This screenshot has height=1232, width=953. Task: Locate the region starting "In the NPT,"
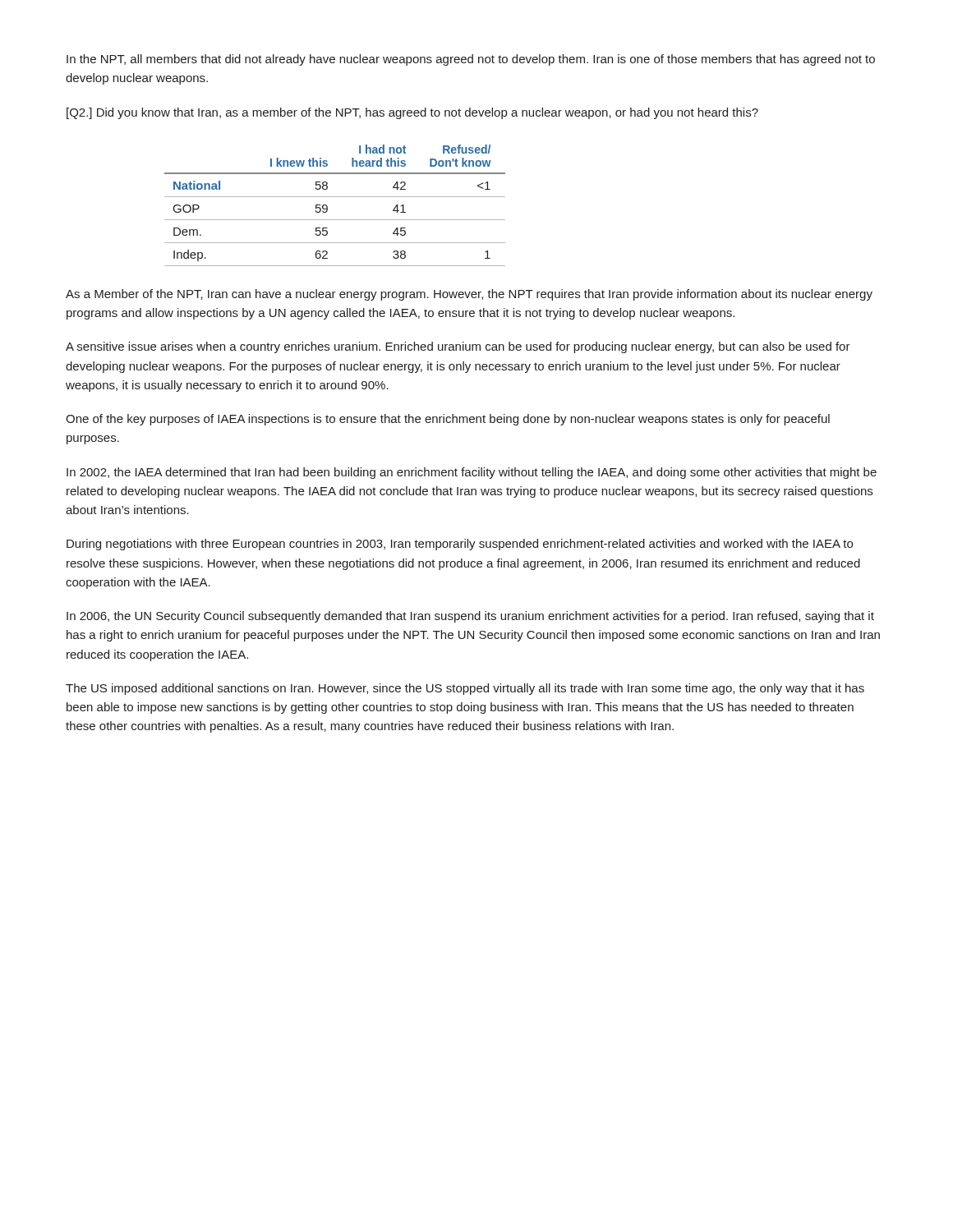(x=471, y=68)
